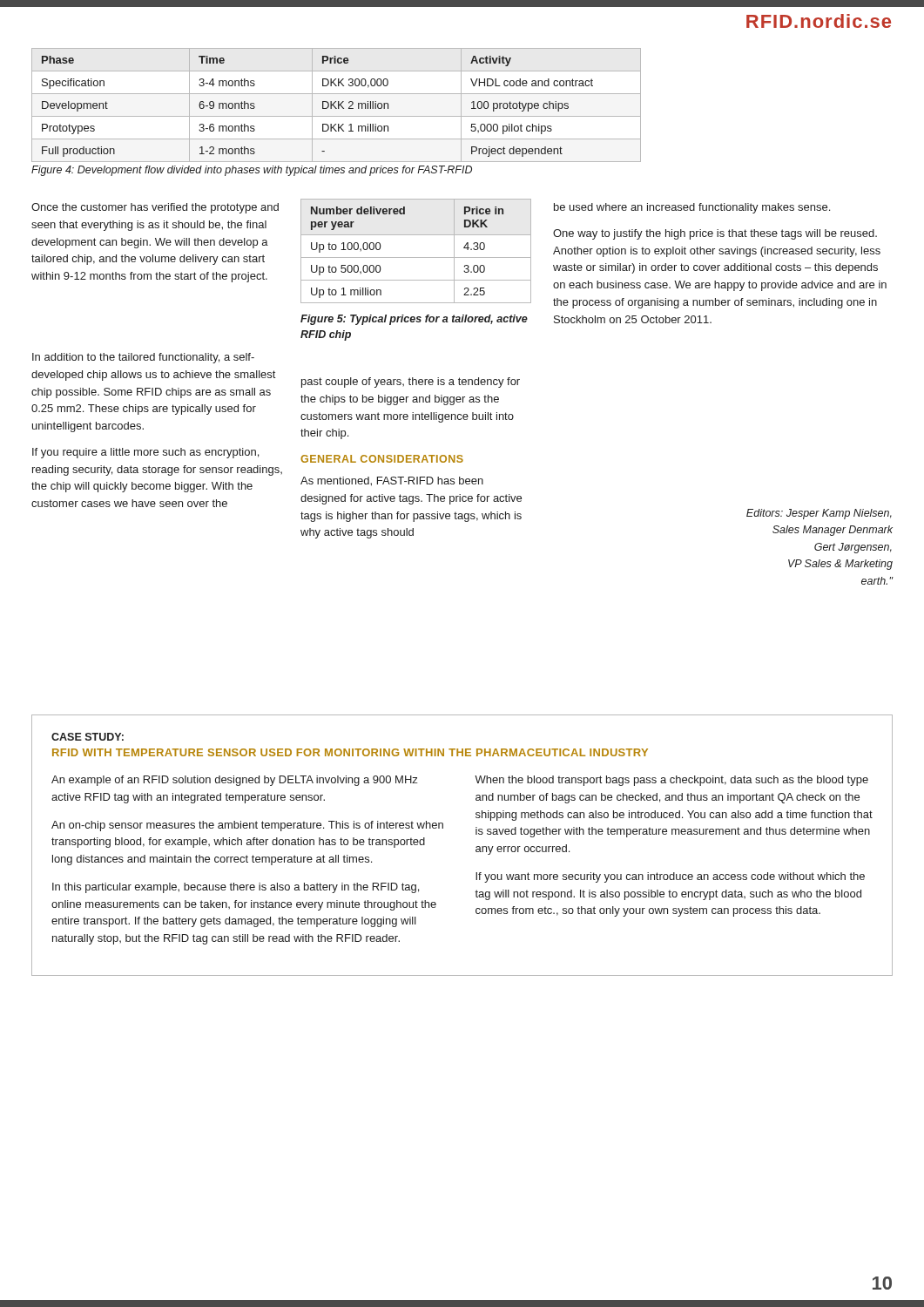The width and height of the screenshot is (924, 1307).
Task: Select the text block starting "GENERAL CONSIDERATIONS"
Action: (416, 459)
